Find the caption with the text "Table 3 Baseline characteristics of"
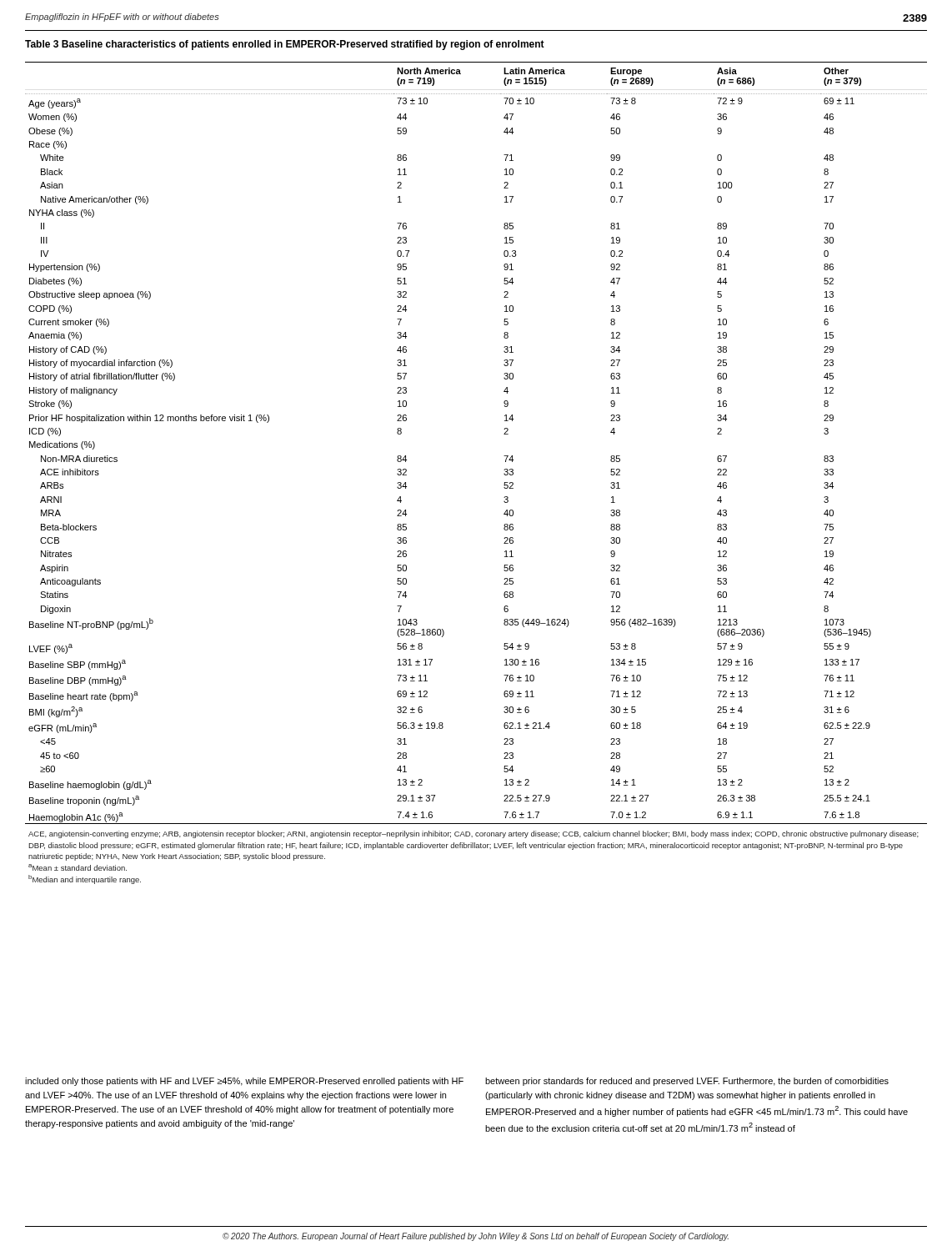 click(285, 44)
